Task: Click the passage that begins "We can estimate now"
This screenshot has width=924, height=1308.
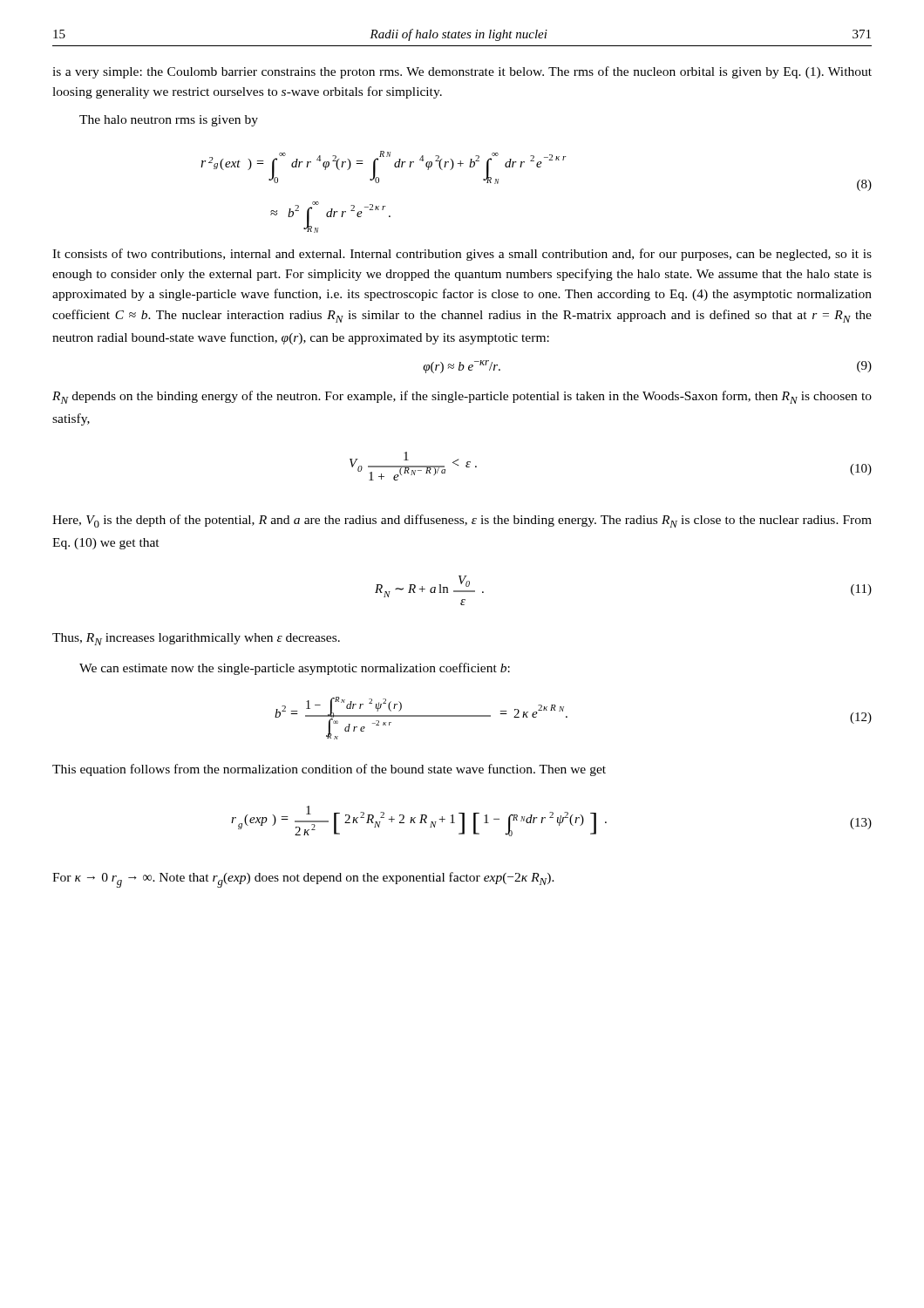Action: 295,667
